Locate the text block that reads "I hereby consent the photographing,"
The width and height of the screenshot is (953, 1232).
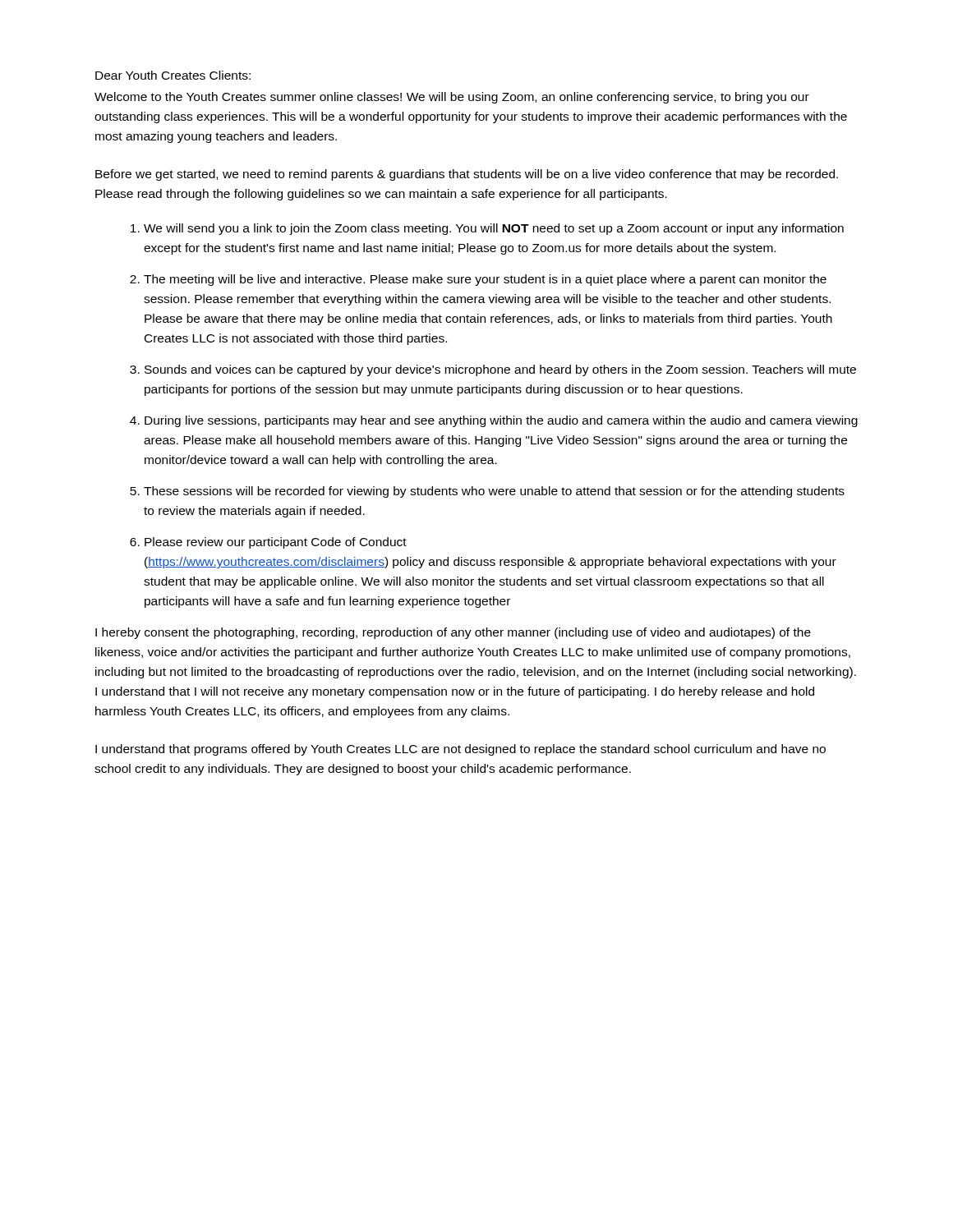(476, 672)
